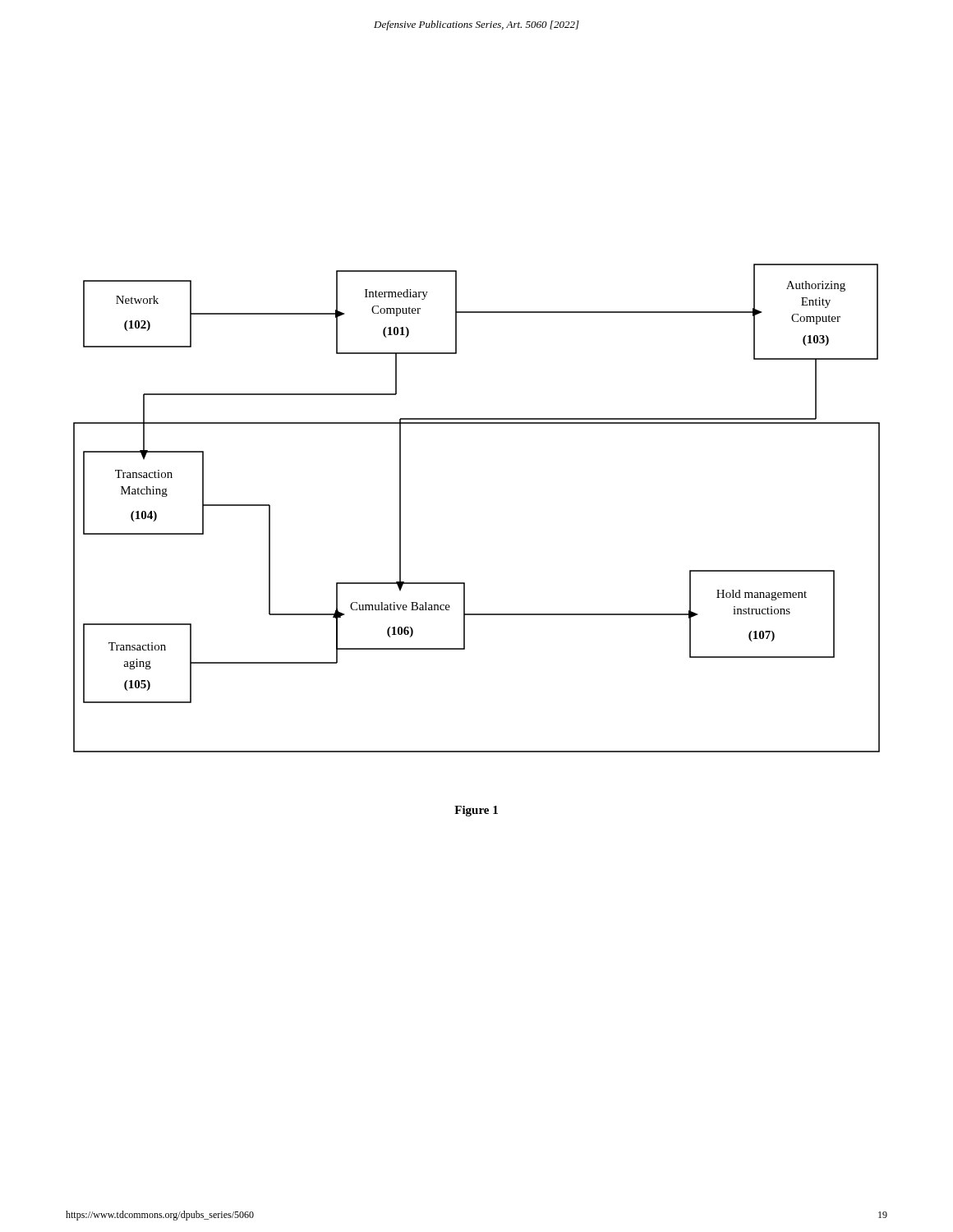Viewport: 953px width, 1232px height.
Task: Select the flowchart
Action: [476, 497]
